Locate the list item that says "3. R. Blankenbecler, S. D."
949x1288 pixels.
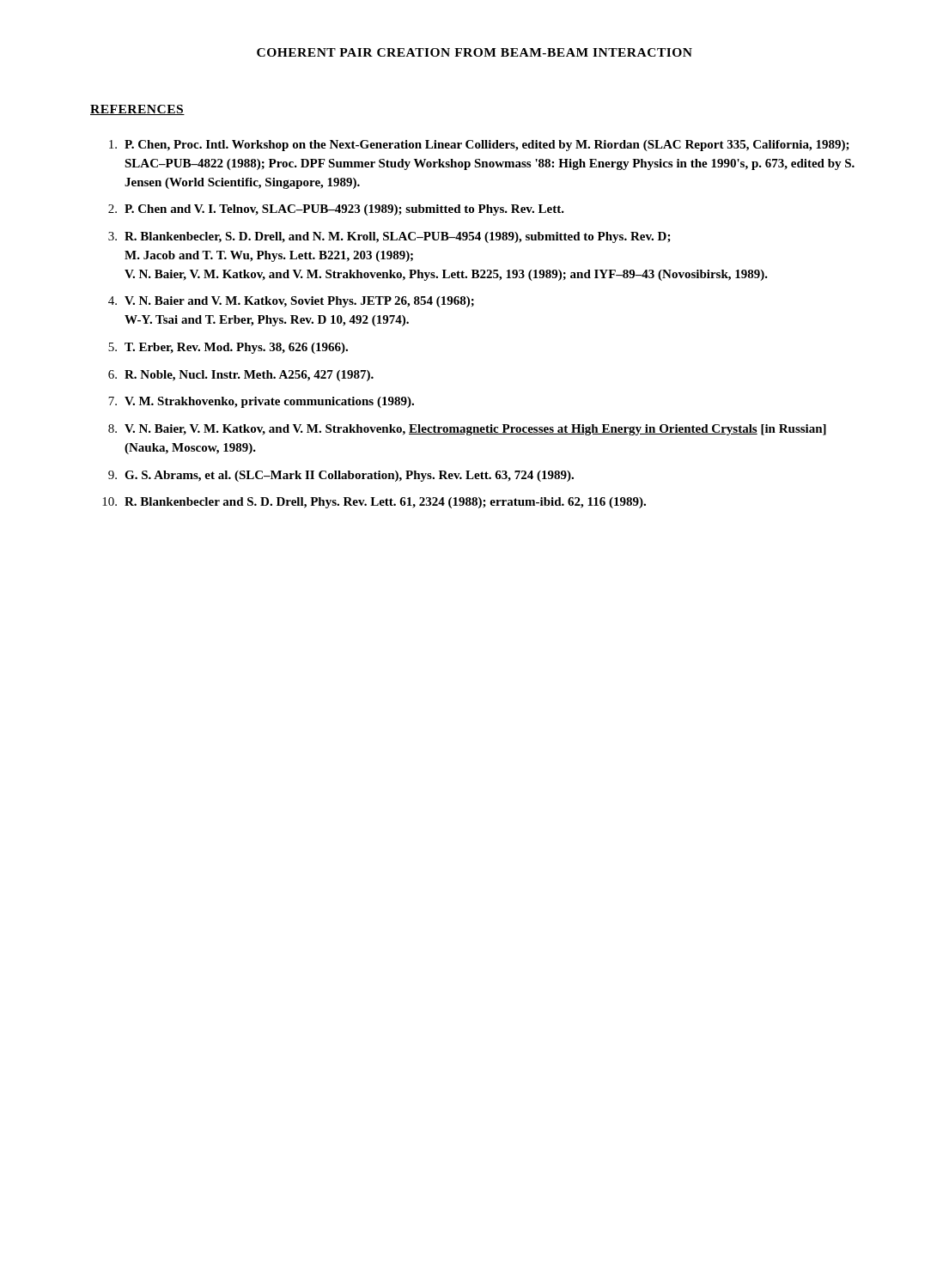389,237
